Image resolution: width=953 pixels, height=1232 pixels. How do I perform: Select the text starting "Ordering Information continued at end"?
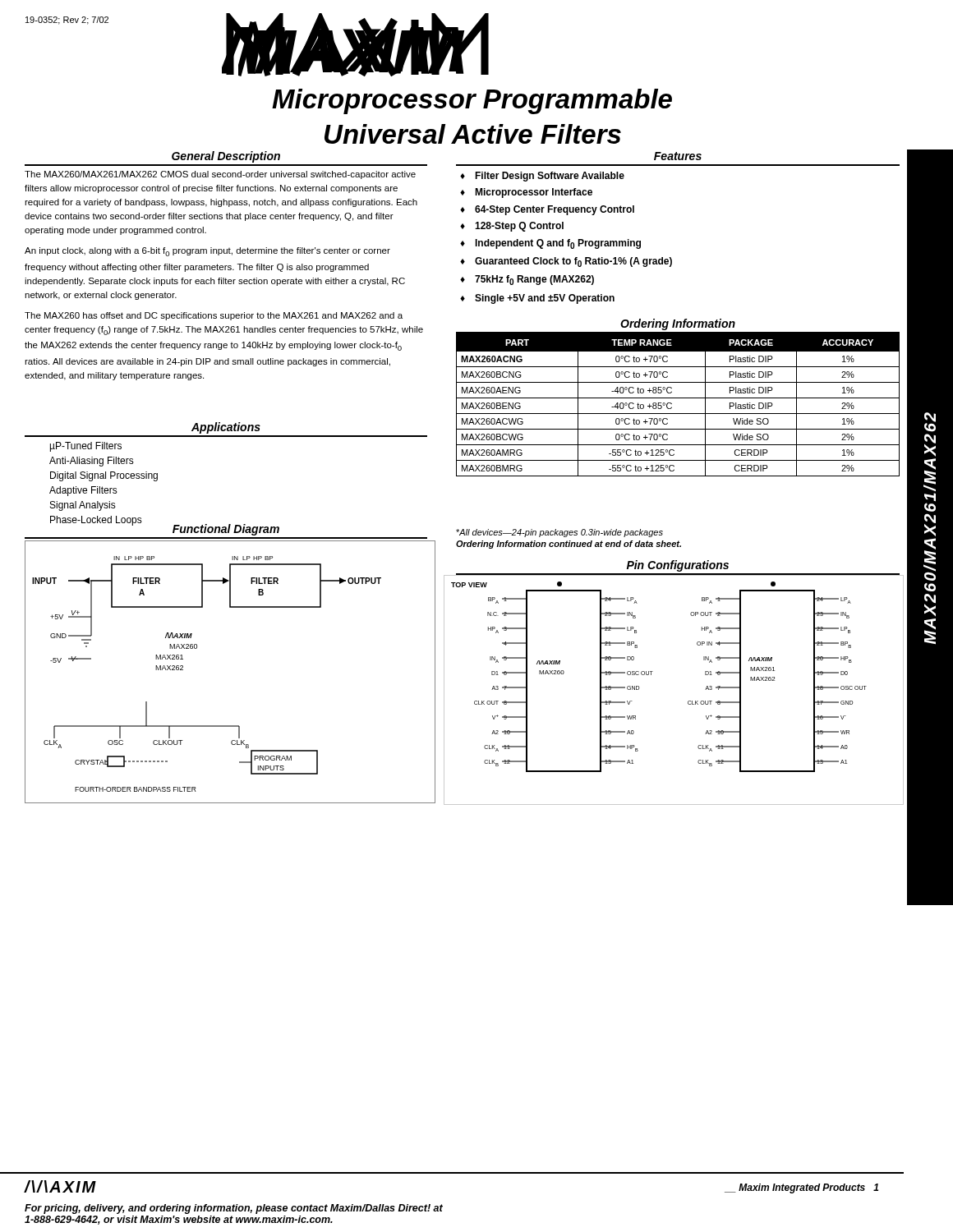569,544
